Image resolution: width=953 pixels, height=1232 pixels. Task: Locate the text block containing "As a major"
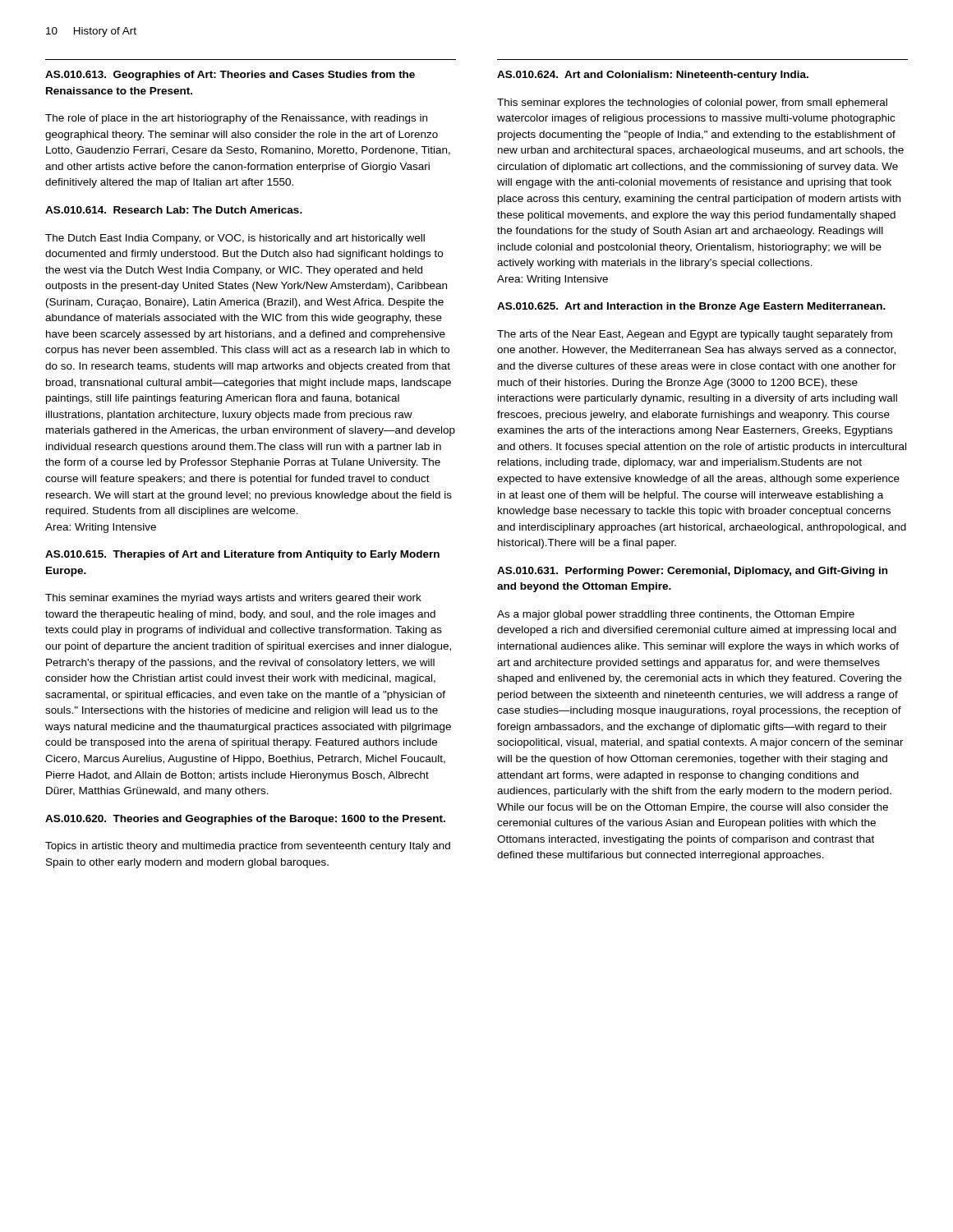pyautogui.click(x=702, y=735)
